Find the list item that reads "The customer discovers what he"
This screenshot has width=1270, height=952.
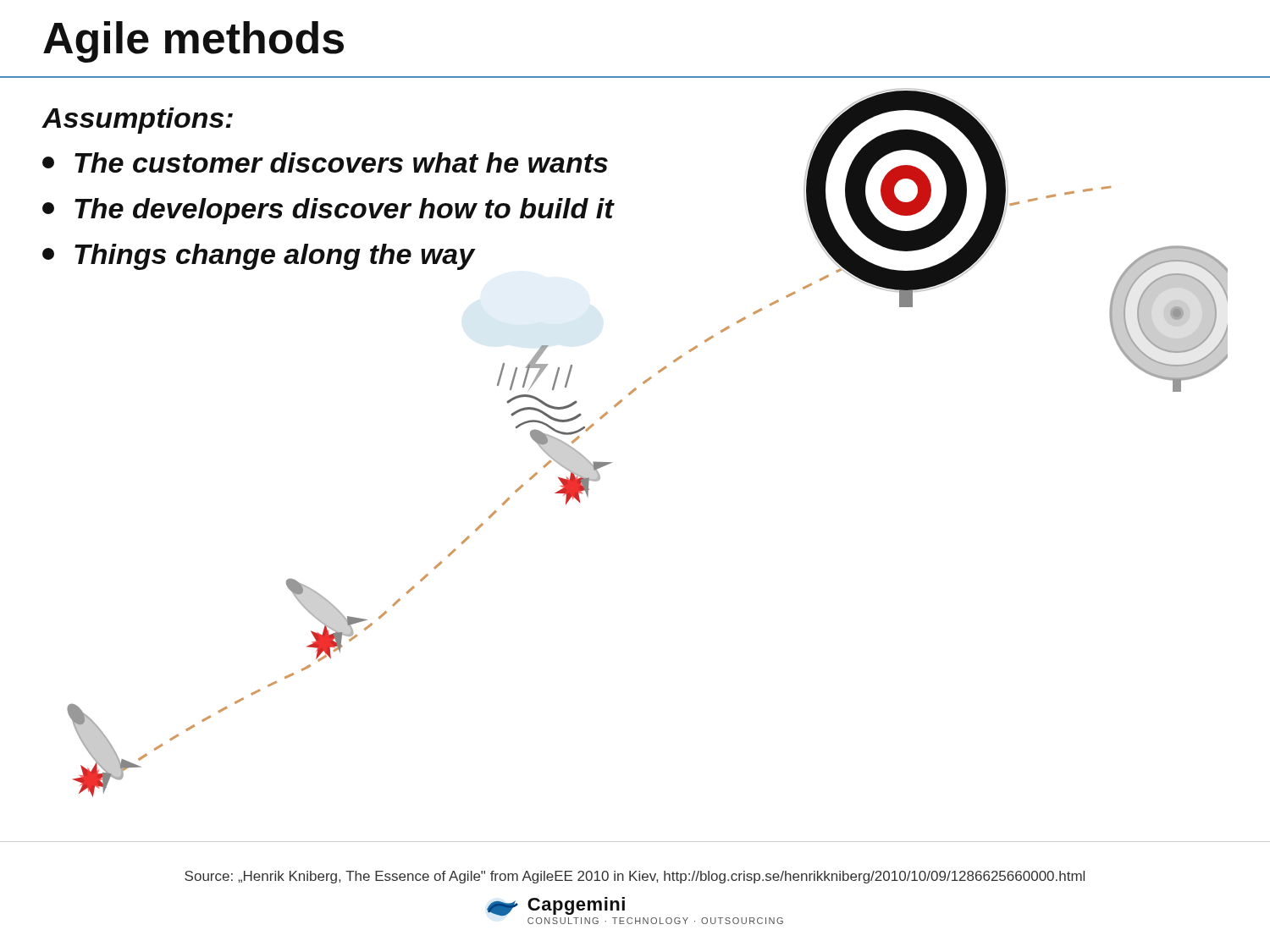[x=326, y=163]
